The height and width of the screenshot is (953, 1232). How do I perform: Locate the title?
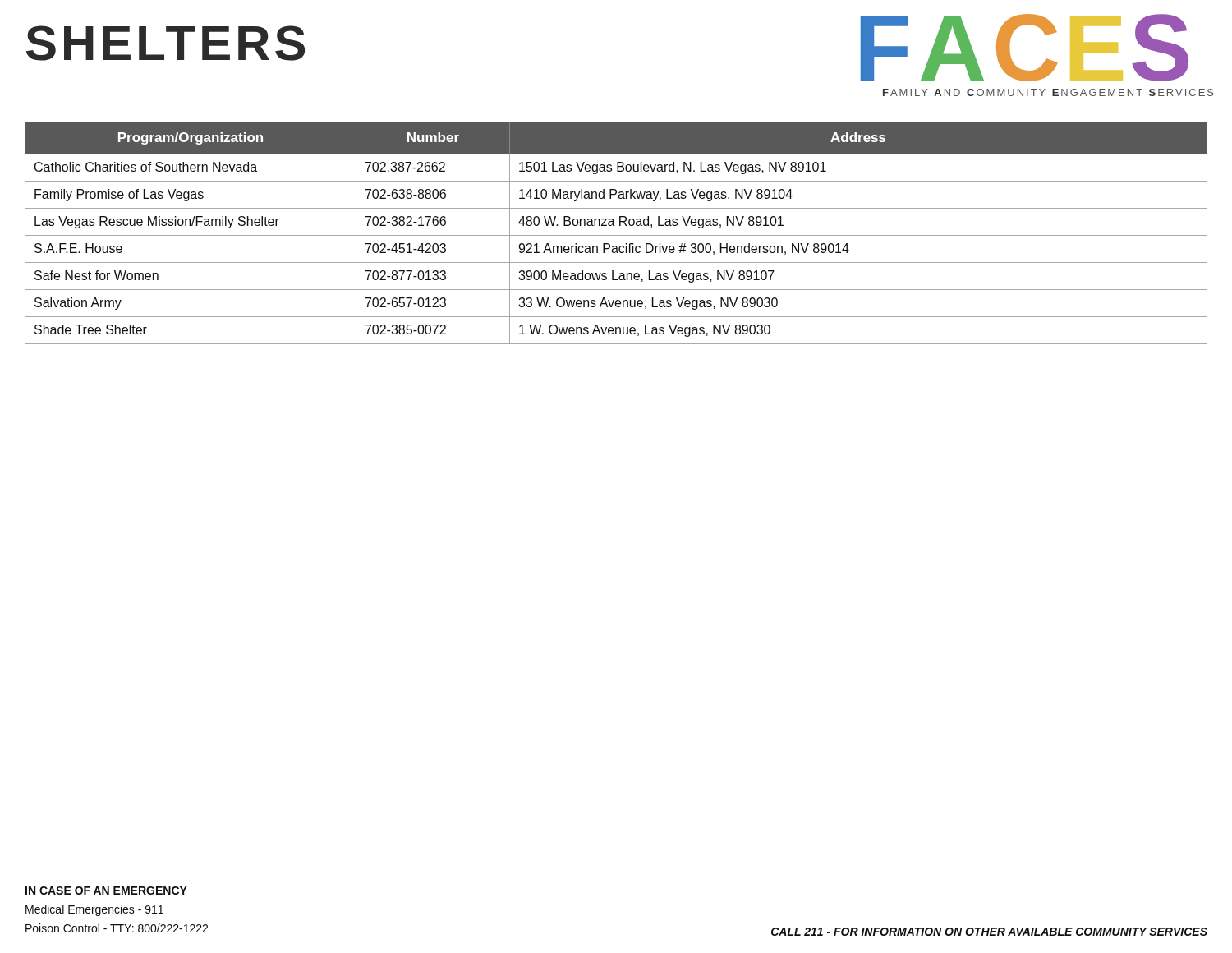point(167,43)
